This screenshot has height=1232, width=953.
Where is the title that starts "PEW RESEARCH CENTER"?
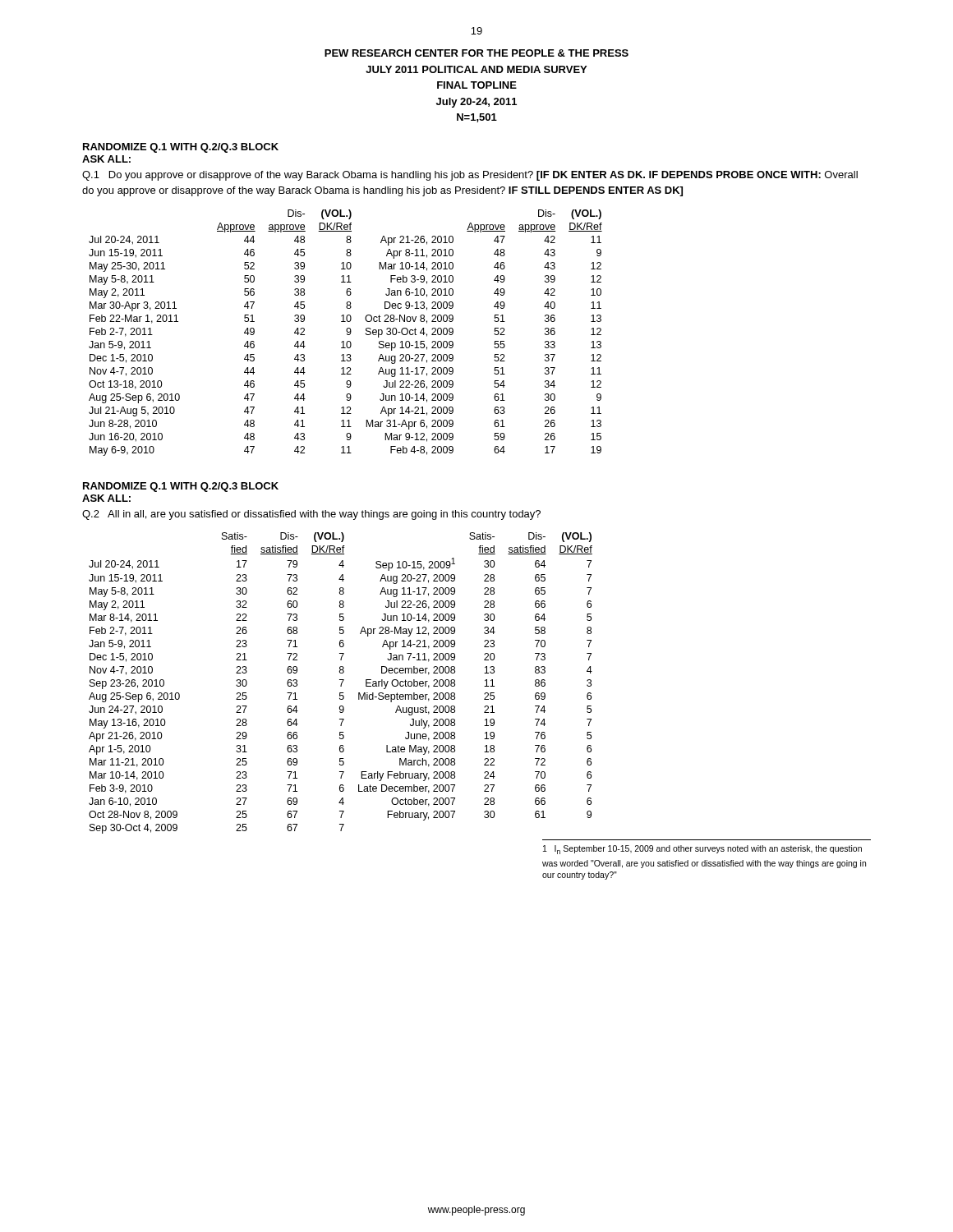point(476,85)
